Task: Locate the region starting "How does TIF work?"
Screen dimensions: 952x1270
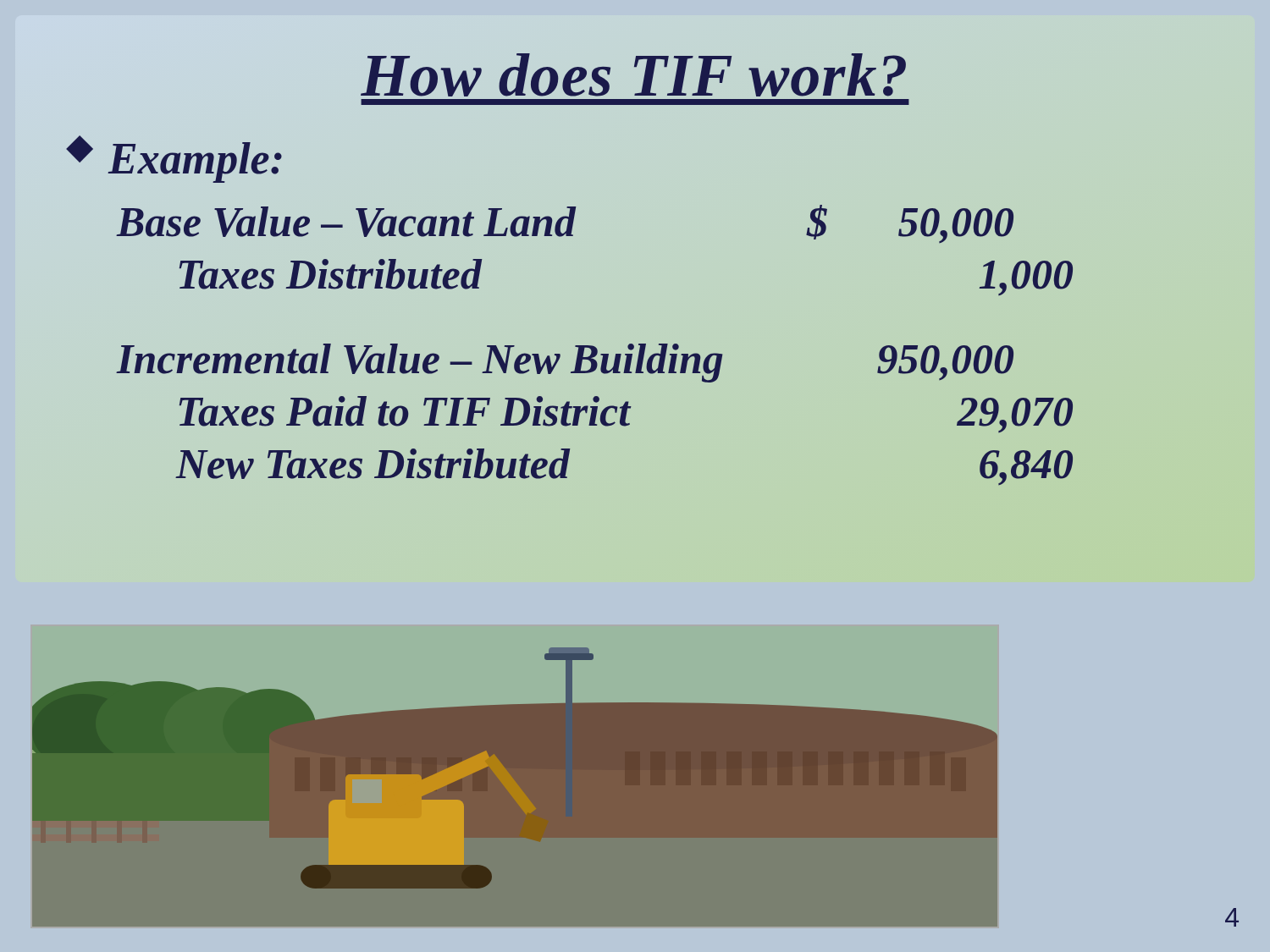Action: click(635, 75)
